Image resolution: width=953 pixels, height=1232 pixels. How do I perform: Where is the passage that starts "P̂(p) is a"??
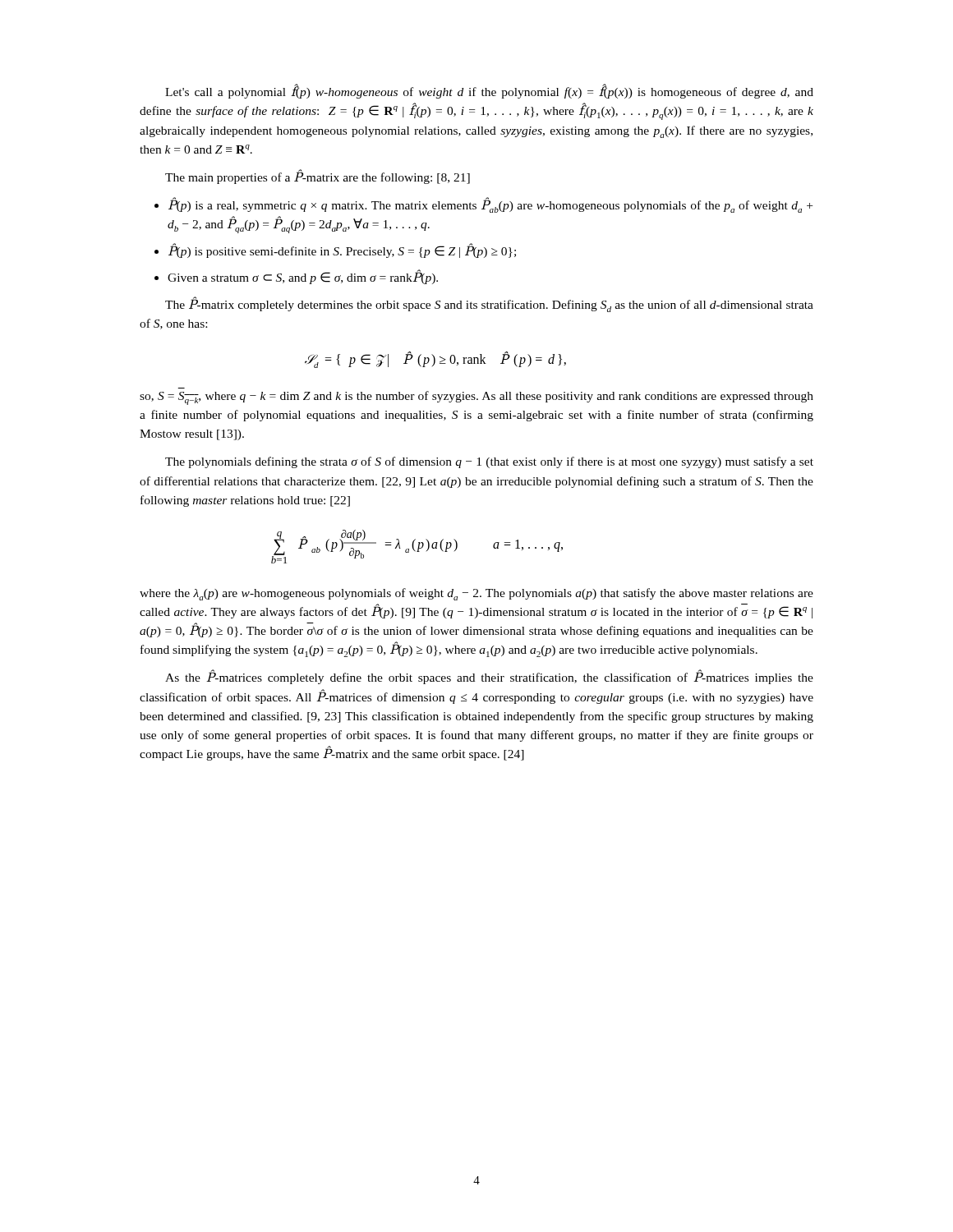point(476,214)
